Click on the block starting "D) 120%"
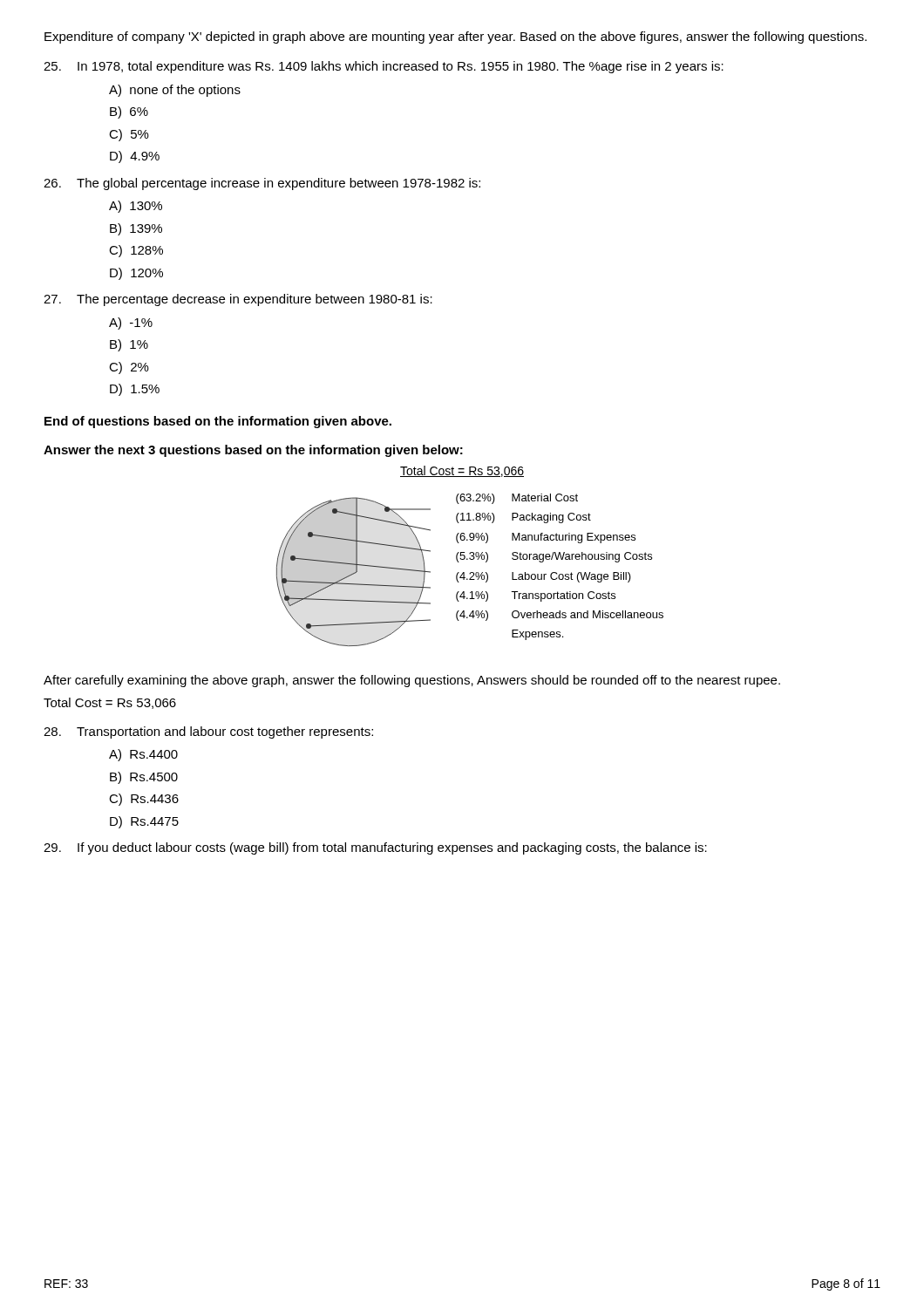924x1308 pixels. 136,272
